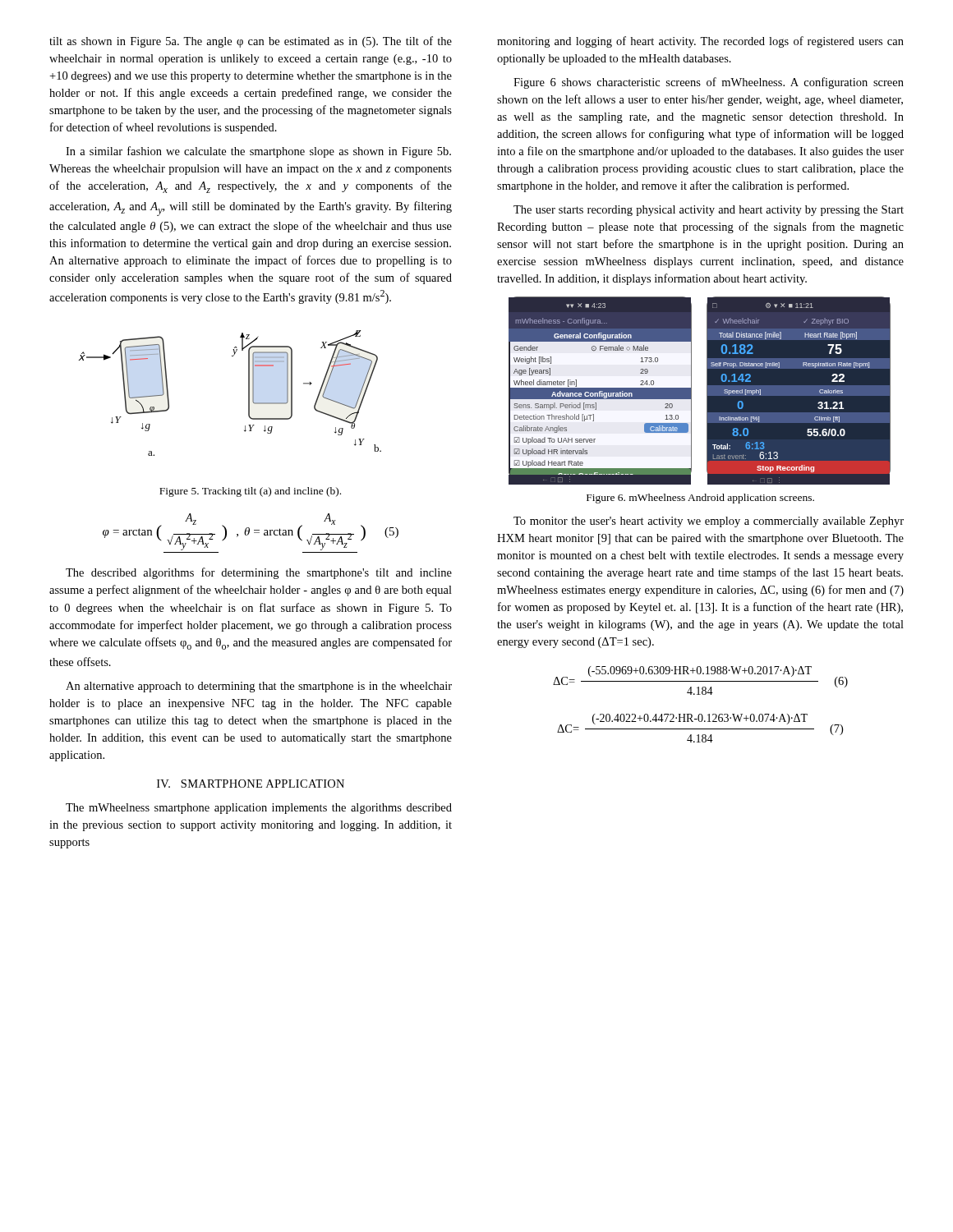The image size is (953, 1232).
Task: Locate the caption that opens with "Figure 5. Tracking tilt (a)"
Action: pos(251,491)
